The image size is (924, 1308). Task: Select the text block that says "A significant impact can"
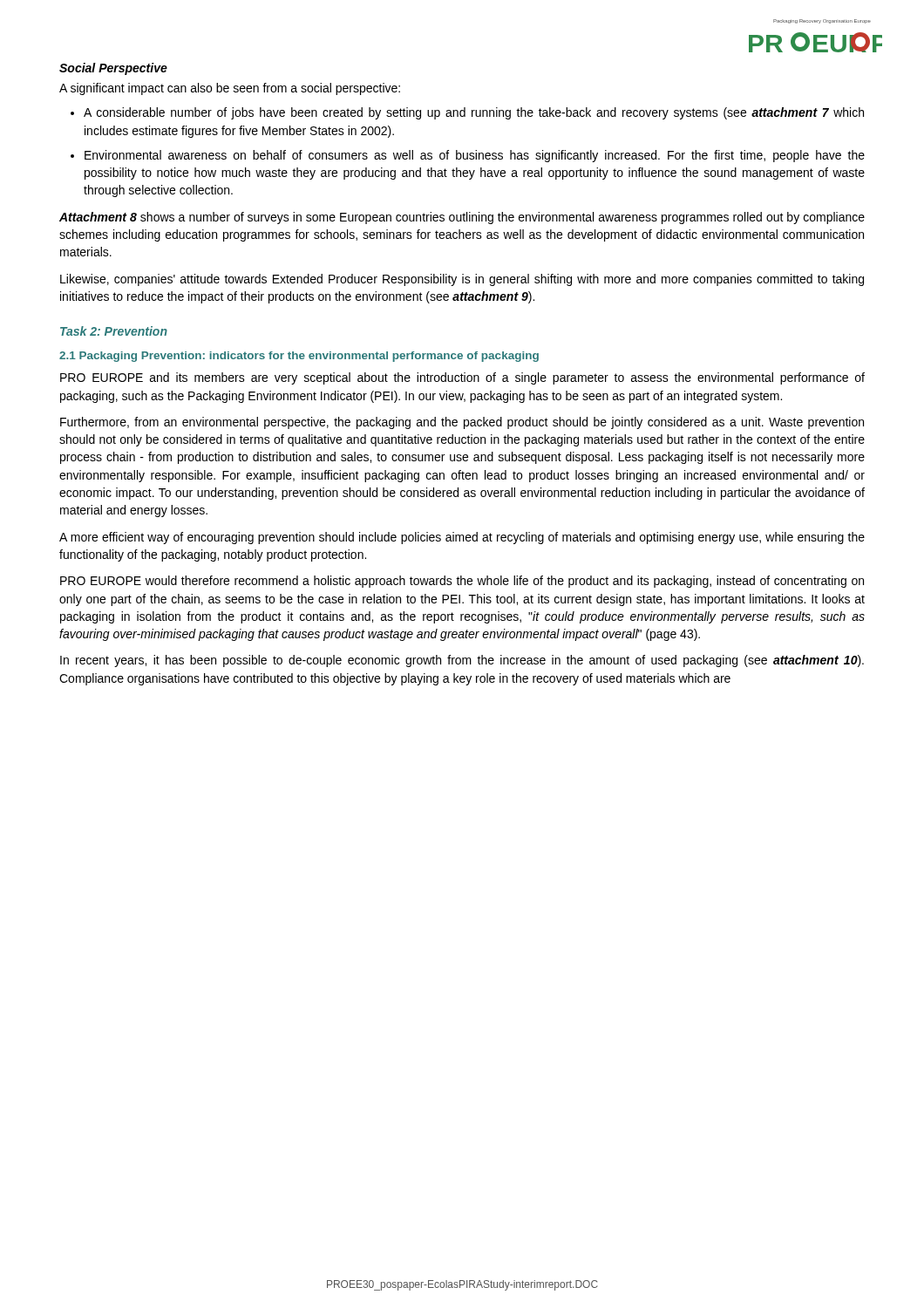click(x=230, y=88)
